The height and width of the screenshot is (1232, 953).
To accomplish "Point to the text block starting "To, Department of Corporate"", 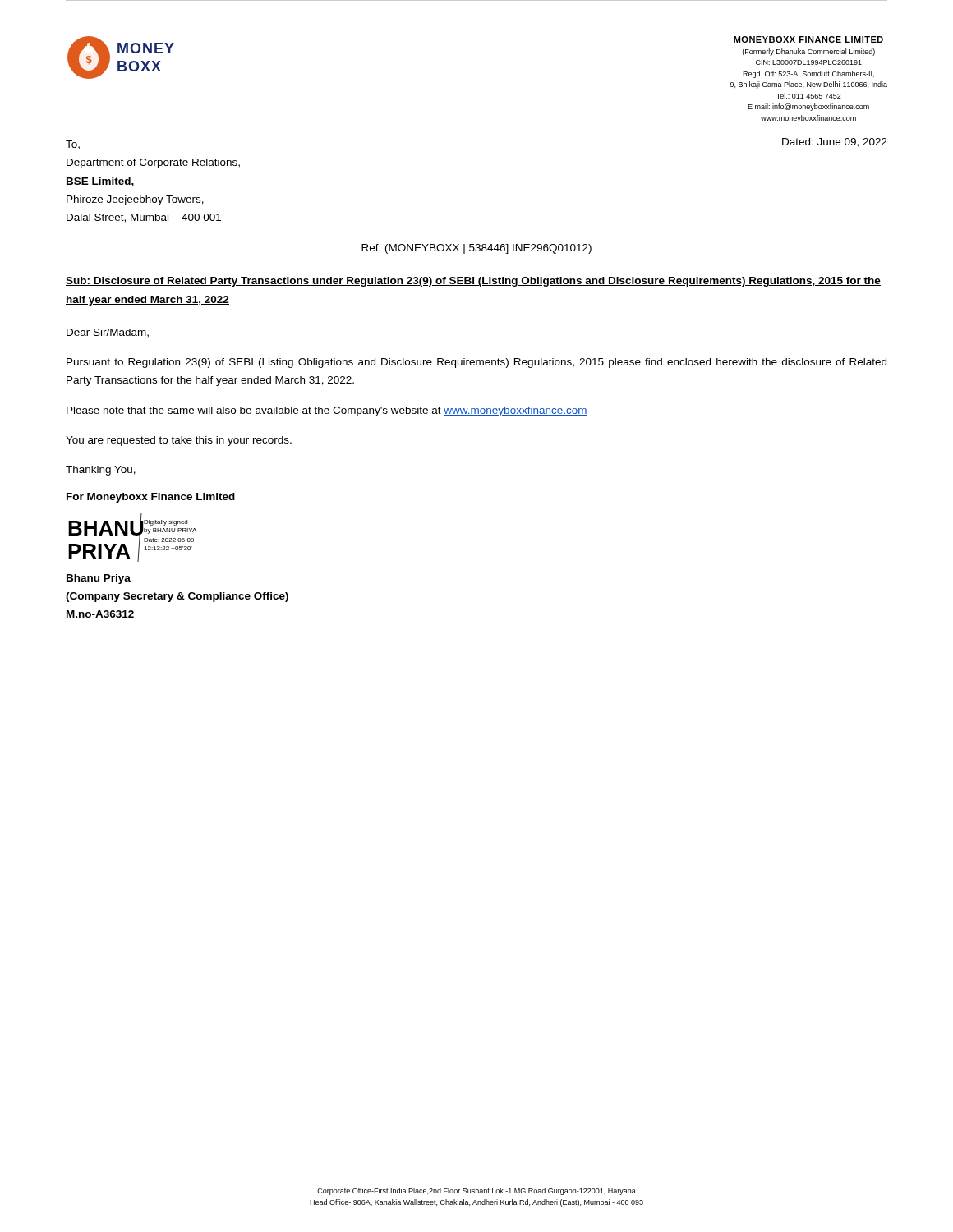I will (73, 145).
